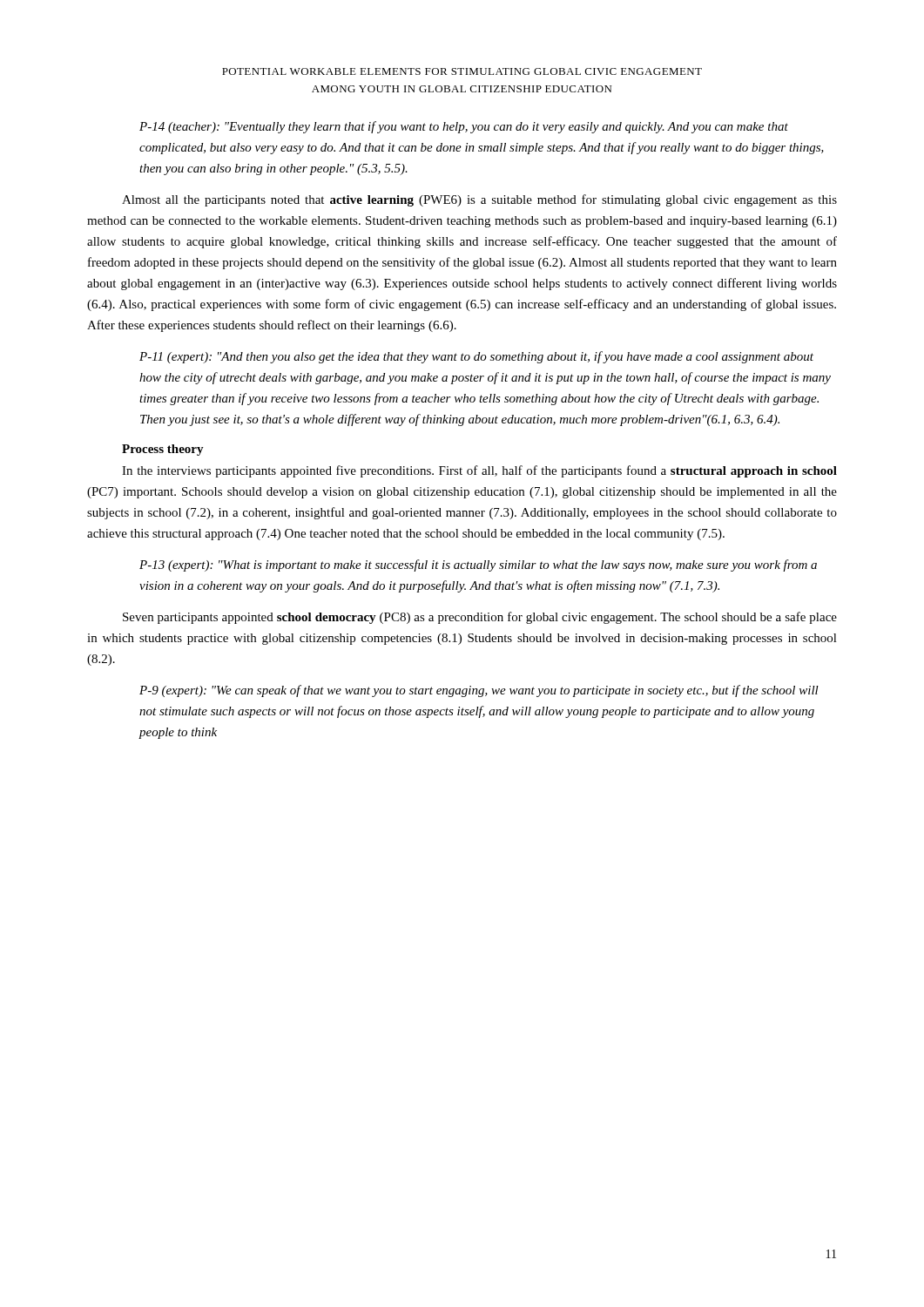Screen dimensions: 1307x924
Task: Navigate to the block starting "P-13 (expert): "What"
Action: [478, 575]
